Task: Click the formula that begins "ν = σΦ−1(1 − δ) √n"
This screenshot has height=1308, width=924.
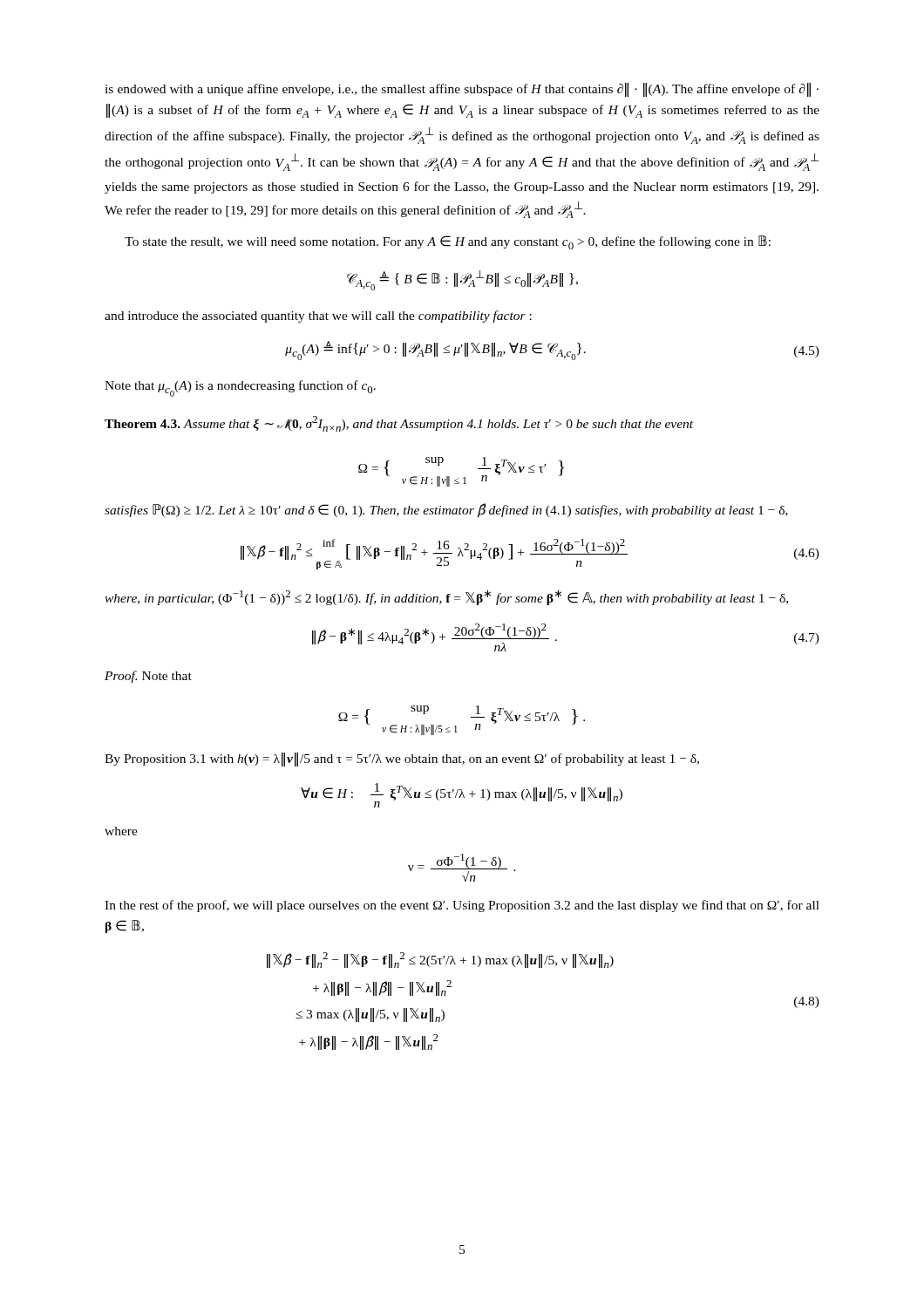Action: [462, 868]
